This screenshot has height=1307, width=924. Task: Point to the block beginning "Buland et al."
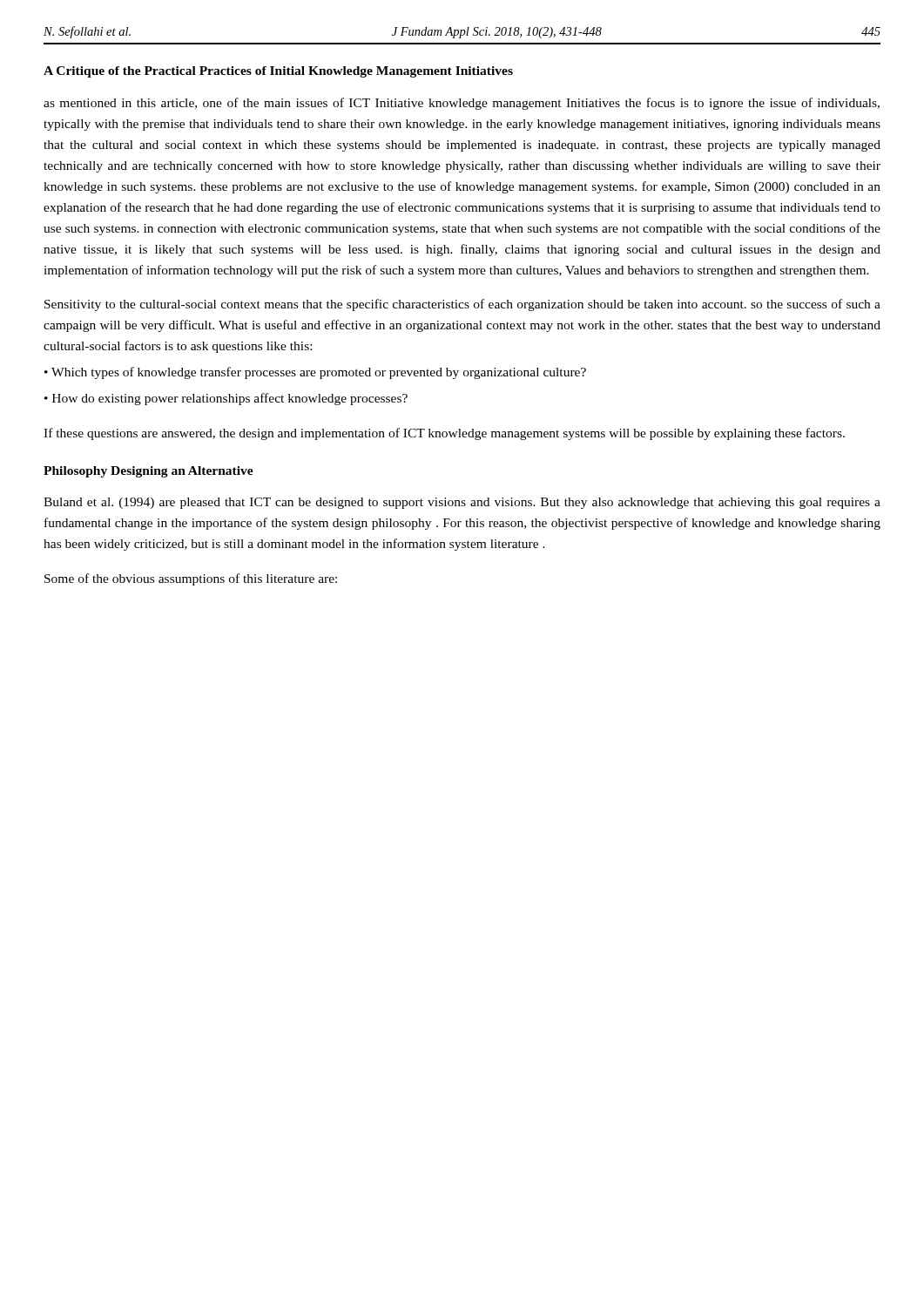click(x=462, y=523)
